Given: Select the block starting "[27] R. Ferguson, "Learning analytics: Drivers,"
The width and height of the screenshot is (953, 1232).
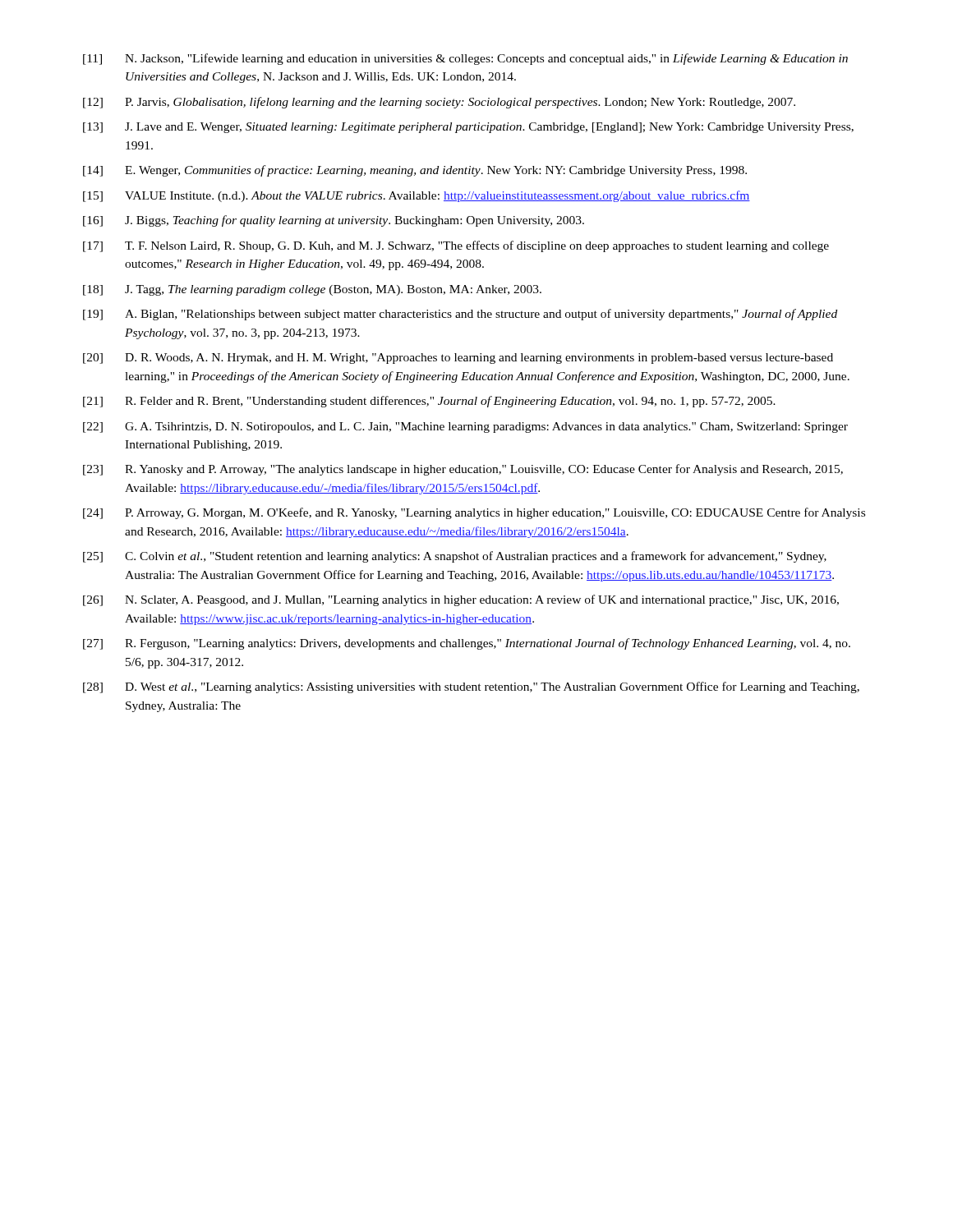Looking at the screenshot, I should click(x=476, y=653).
